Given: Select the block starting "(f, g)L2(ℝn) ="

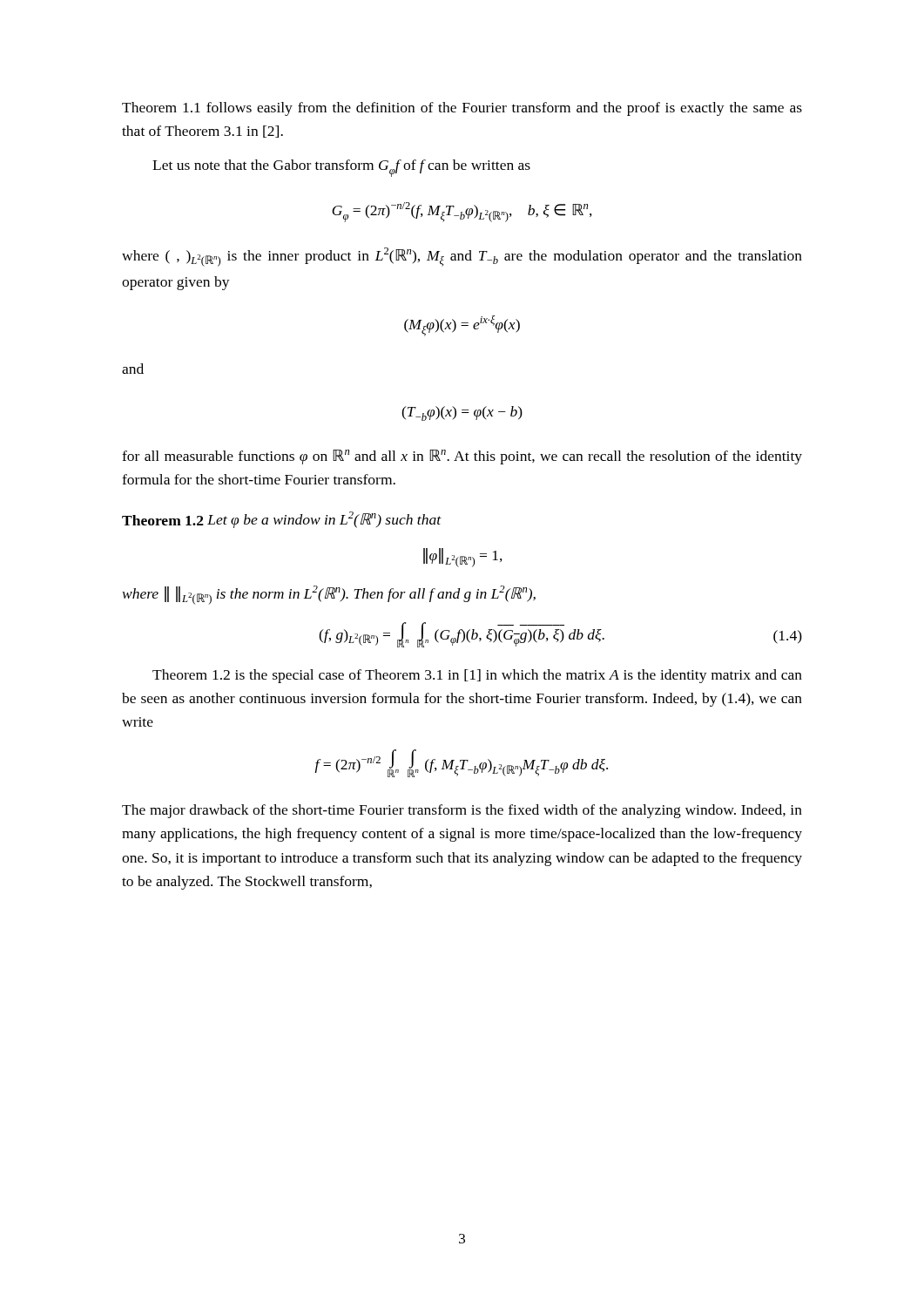Looking at the screenshot, I should tap(560, 636).
